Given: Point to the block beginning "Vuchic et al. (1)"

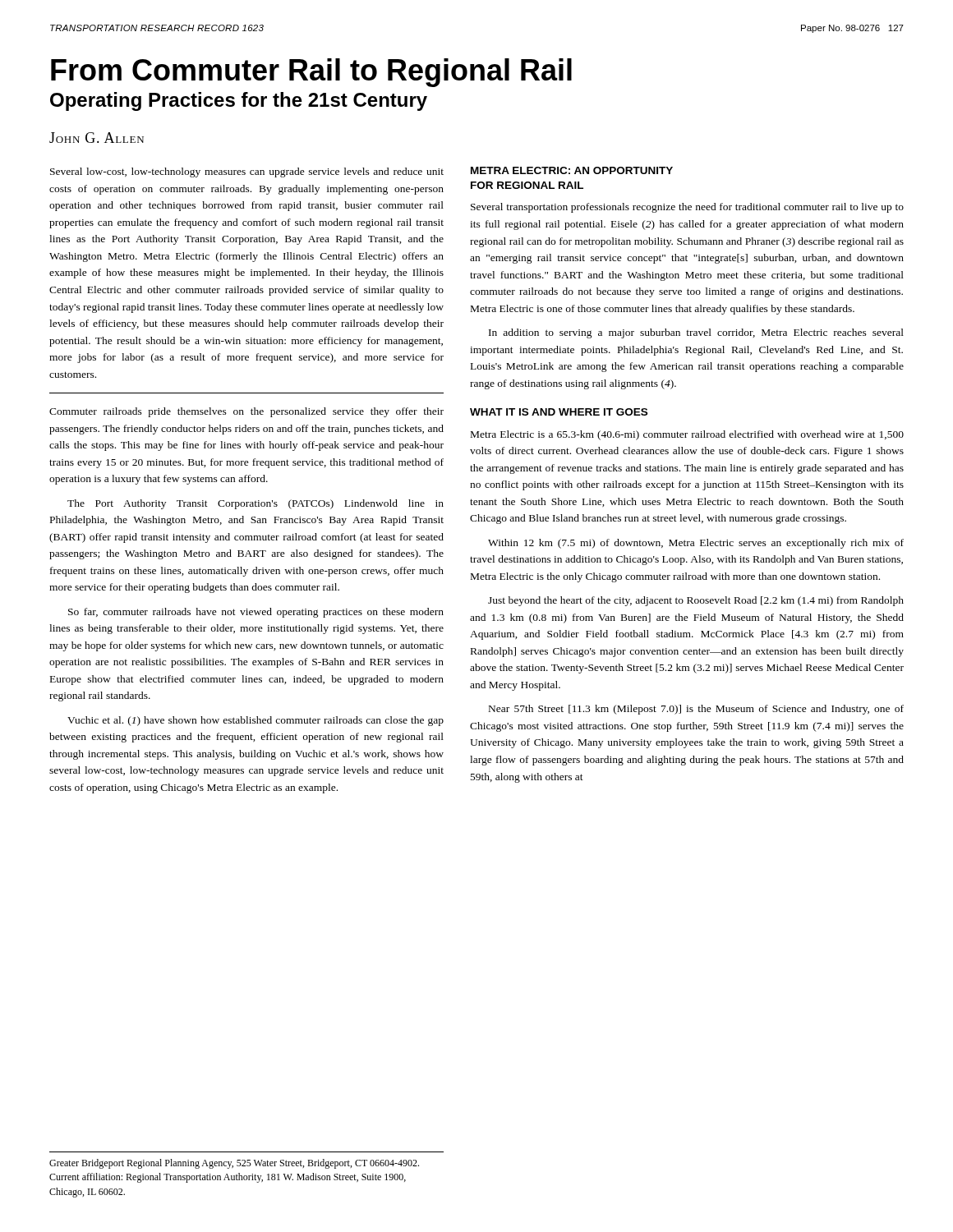Looking at the screenshot, I should [x=246, y=754].
